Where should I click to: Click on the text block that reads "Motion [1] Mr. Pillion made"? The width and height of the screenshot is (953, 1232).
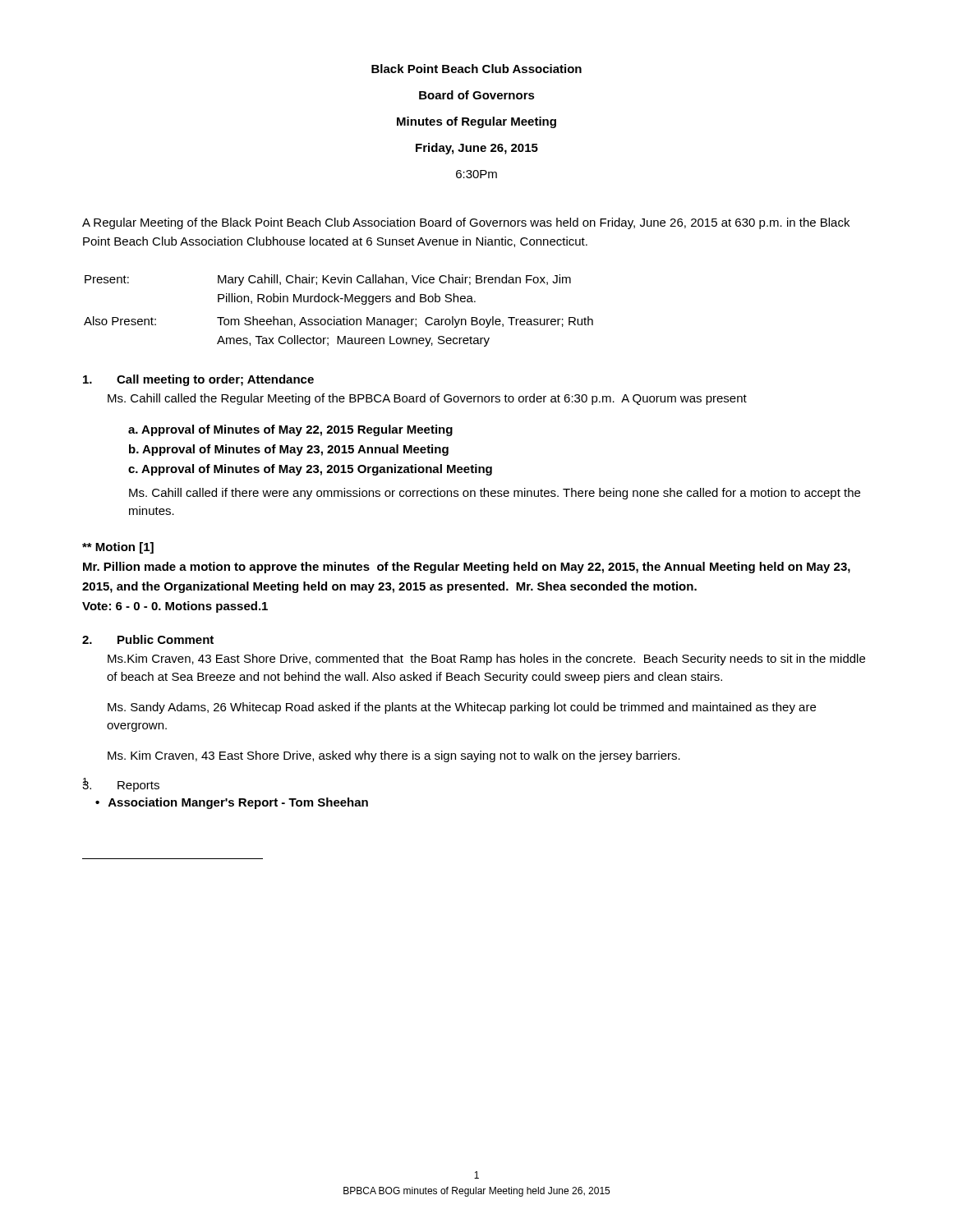point(466,576)
